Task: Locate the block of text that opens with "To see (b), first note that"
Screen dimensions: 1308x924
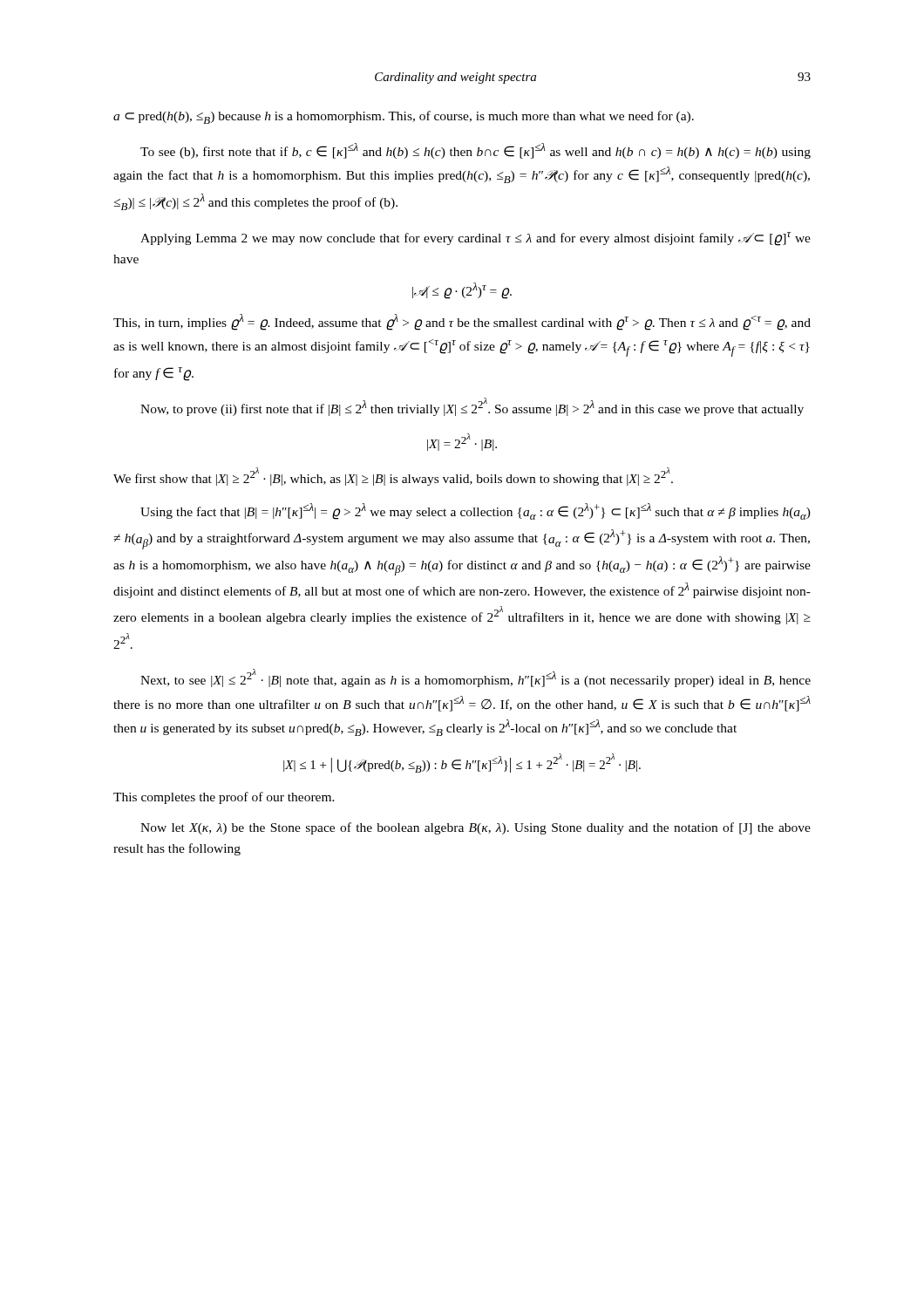Action: coord(462,177)
